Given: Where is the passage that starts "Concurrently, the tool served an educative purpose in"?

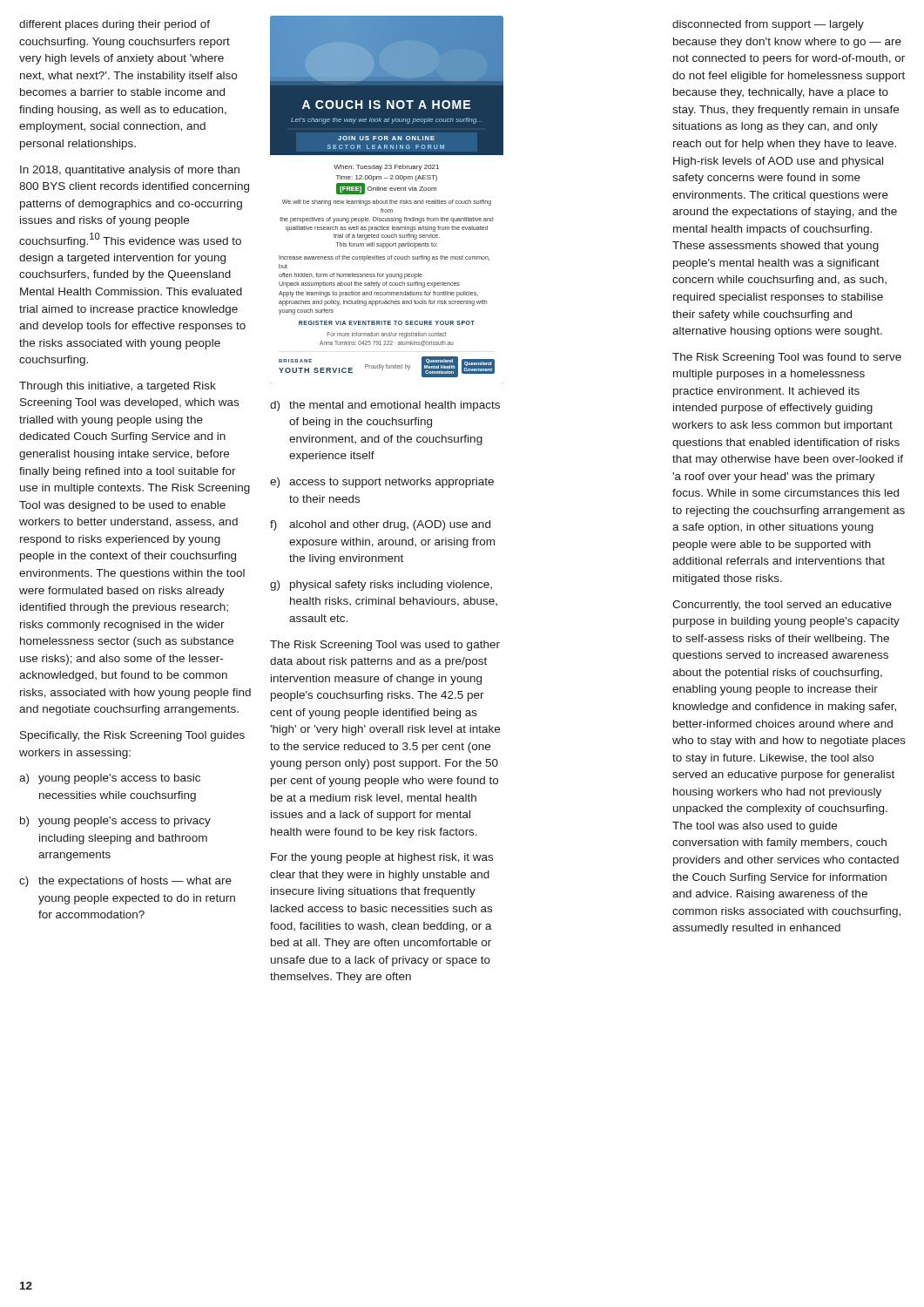Looking at the screenshot, I should (x=789, y=766).
